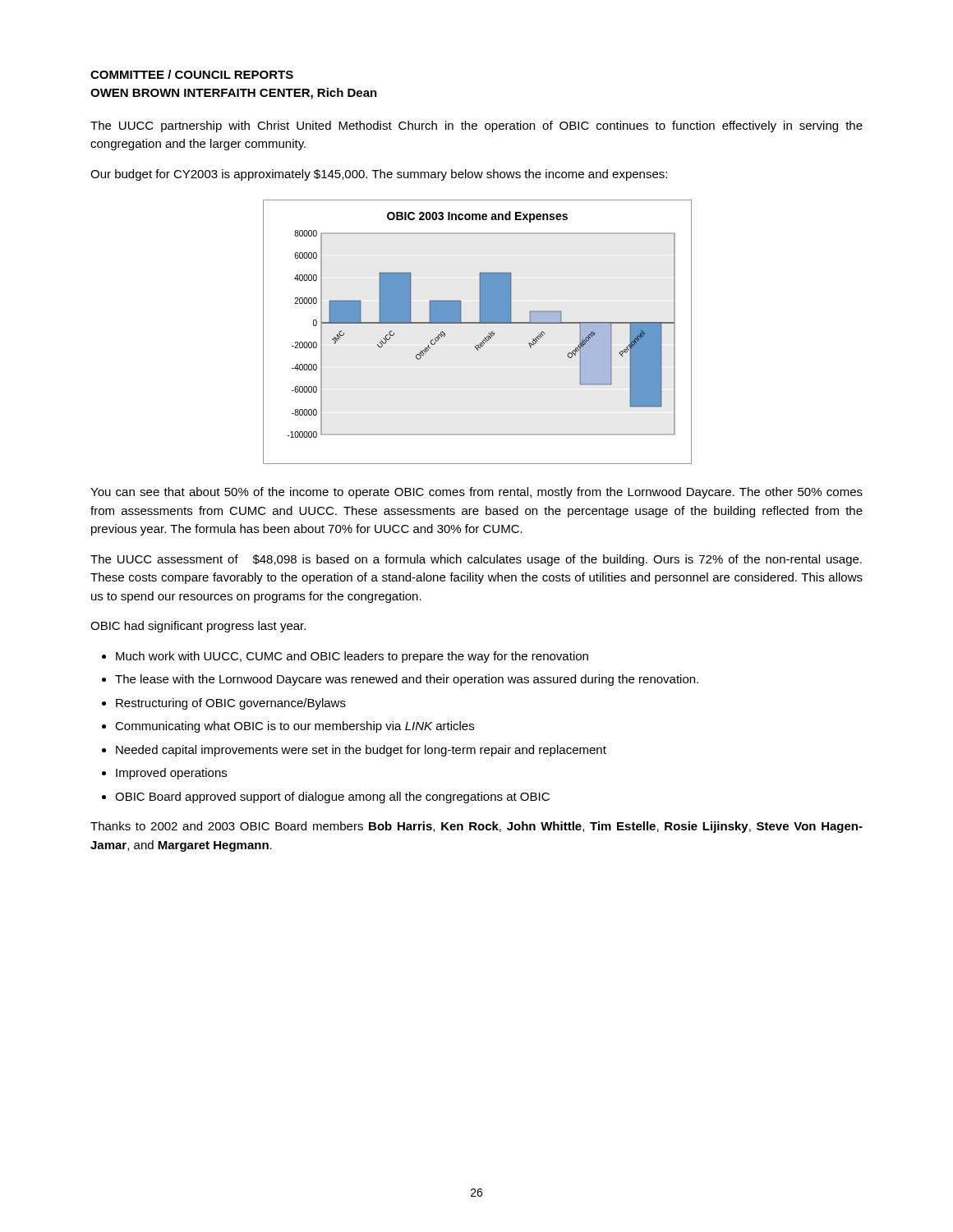The image size is (953, 1232).
Task: Find the region starting "Restructuring of OBIC governance/Bylaws"
Action: point(230,702)
